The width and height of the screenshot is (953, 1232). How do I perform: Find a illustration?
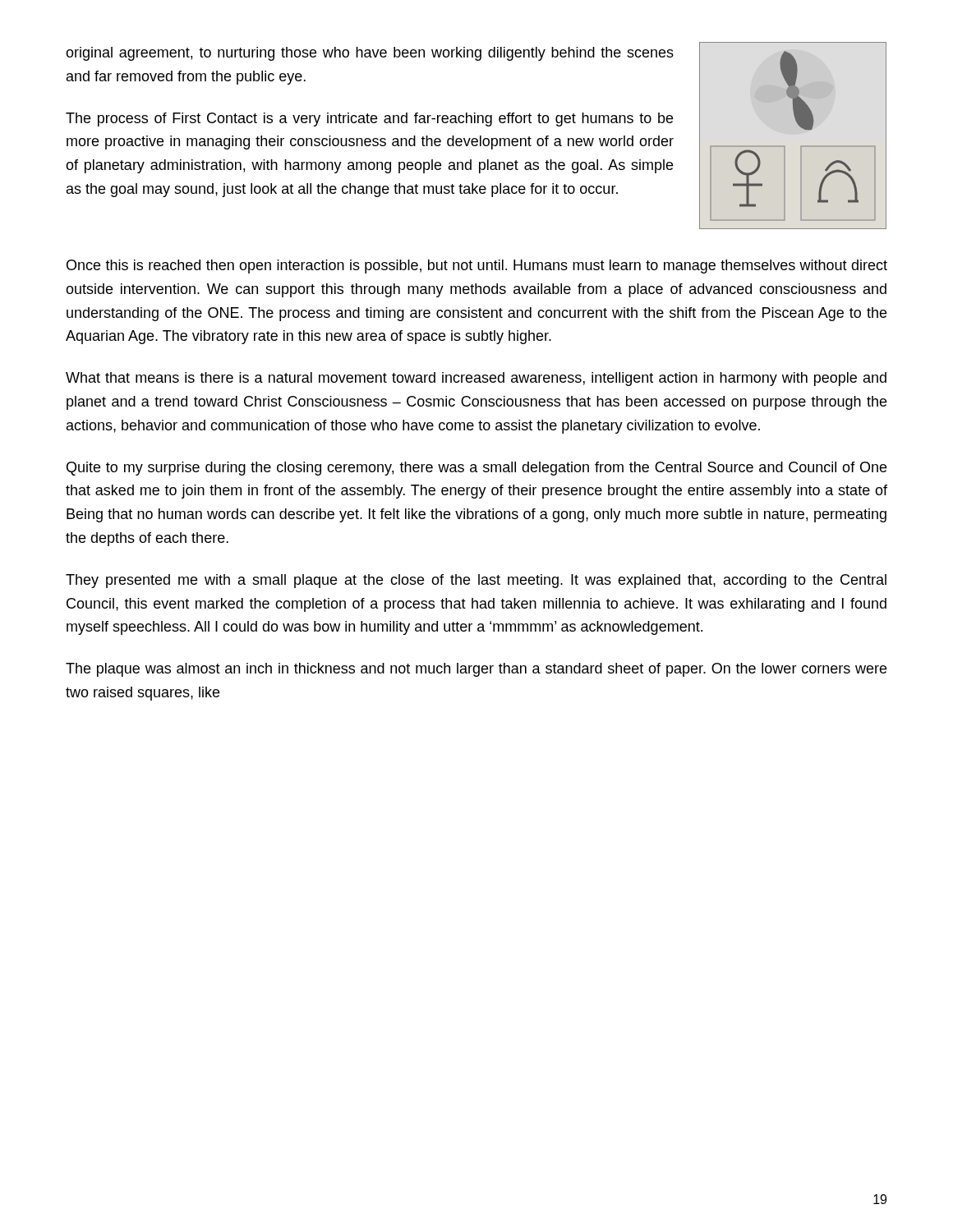click(793, 138)
